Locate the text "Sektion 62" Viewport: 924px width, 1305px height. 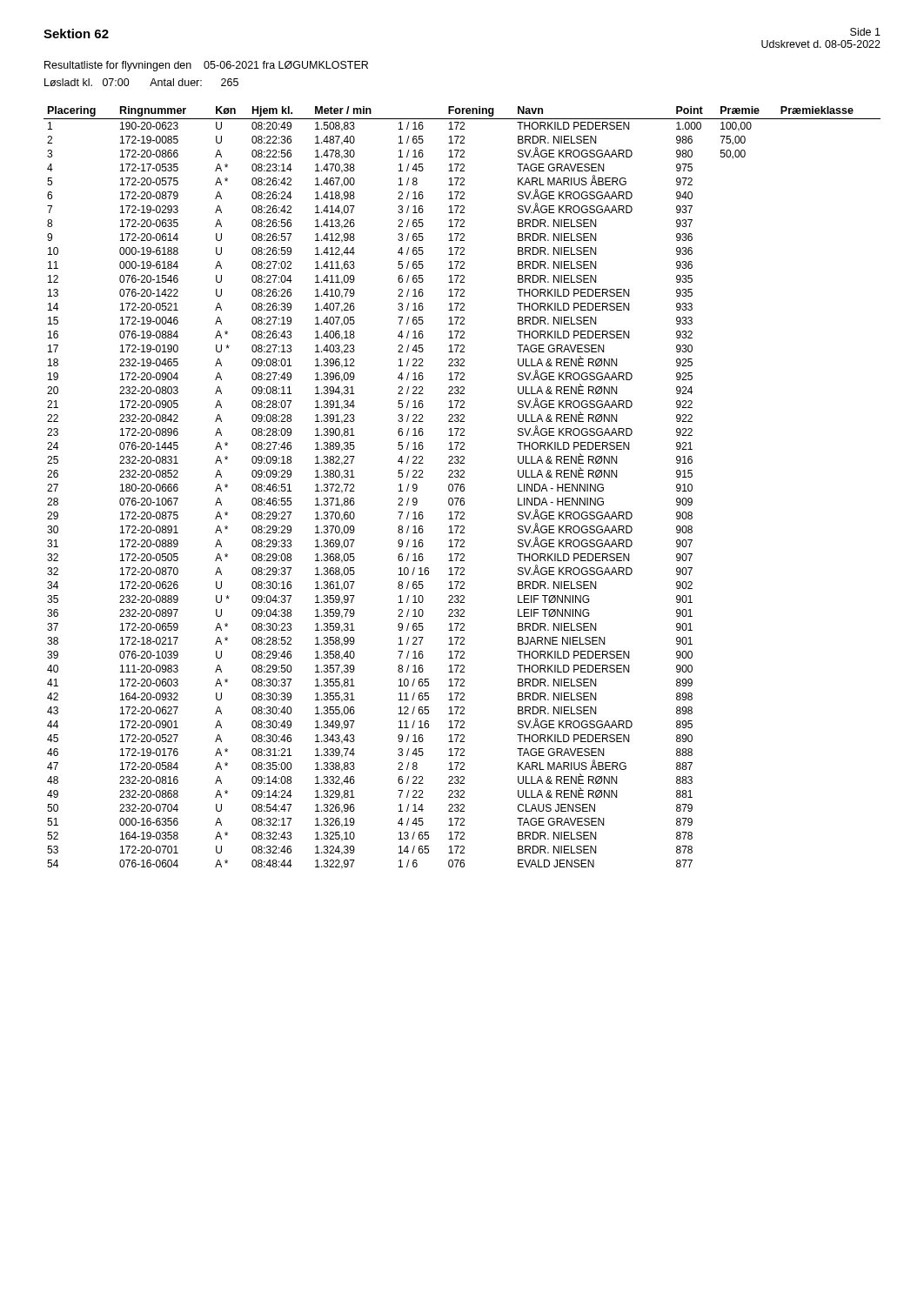tap(76, 33)
